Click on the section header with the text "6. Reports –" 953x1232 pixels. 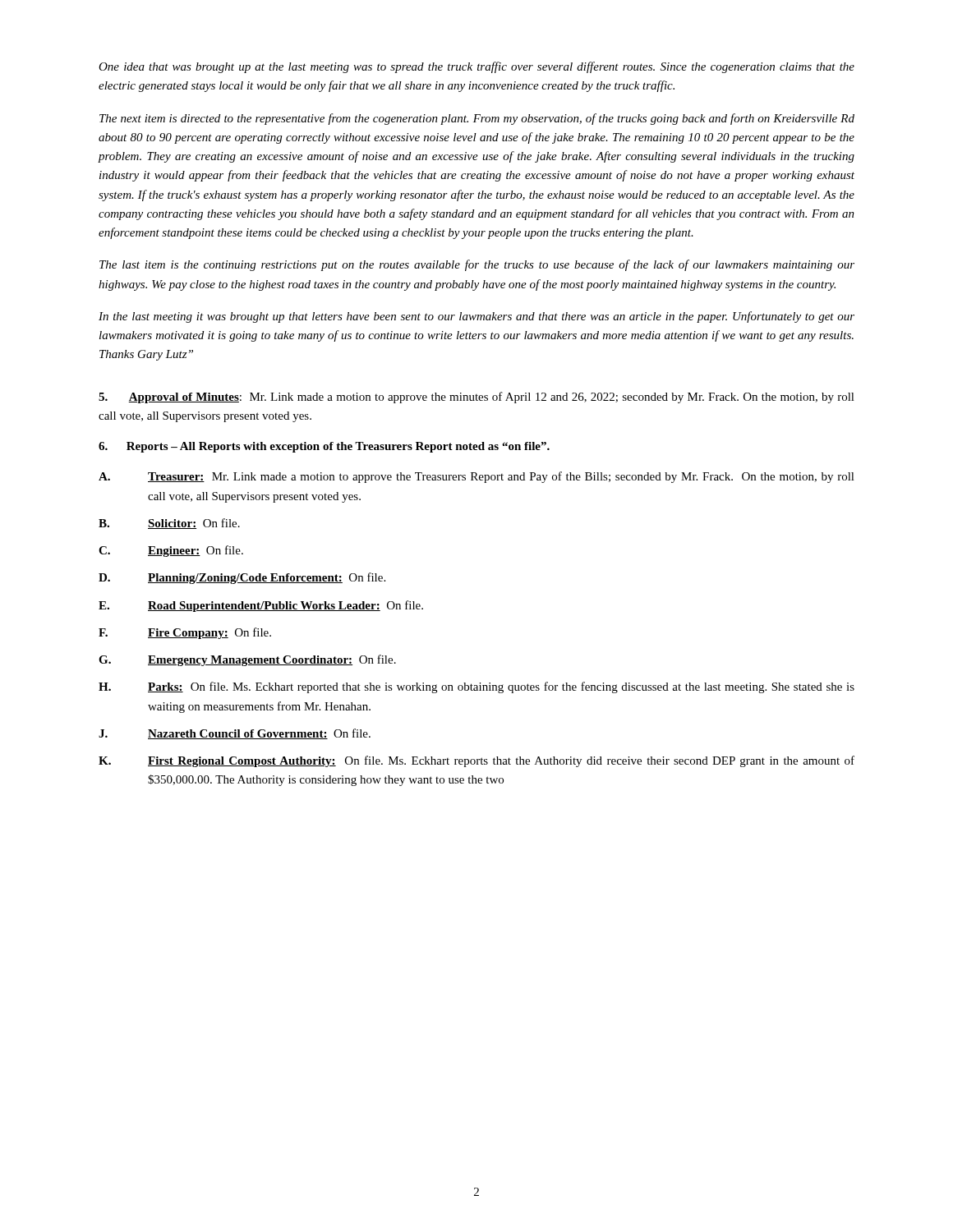[324, 446]
